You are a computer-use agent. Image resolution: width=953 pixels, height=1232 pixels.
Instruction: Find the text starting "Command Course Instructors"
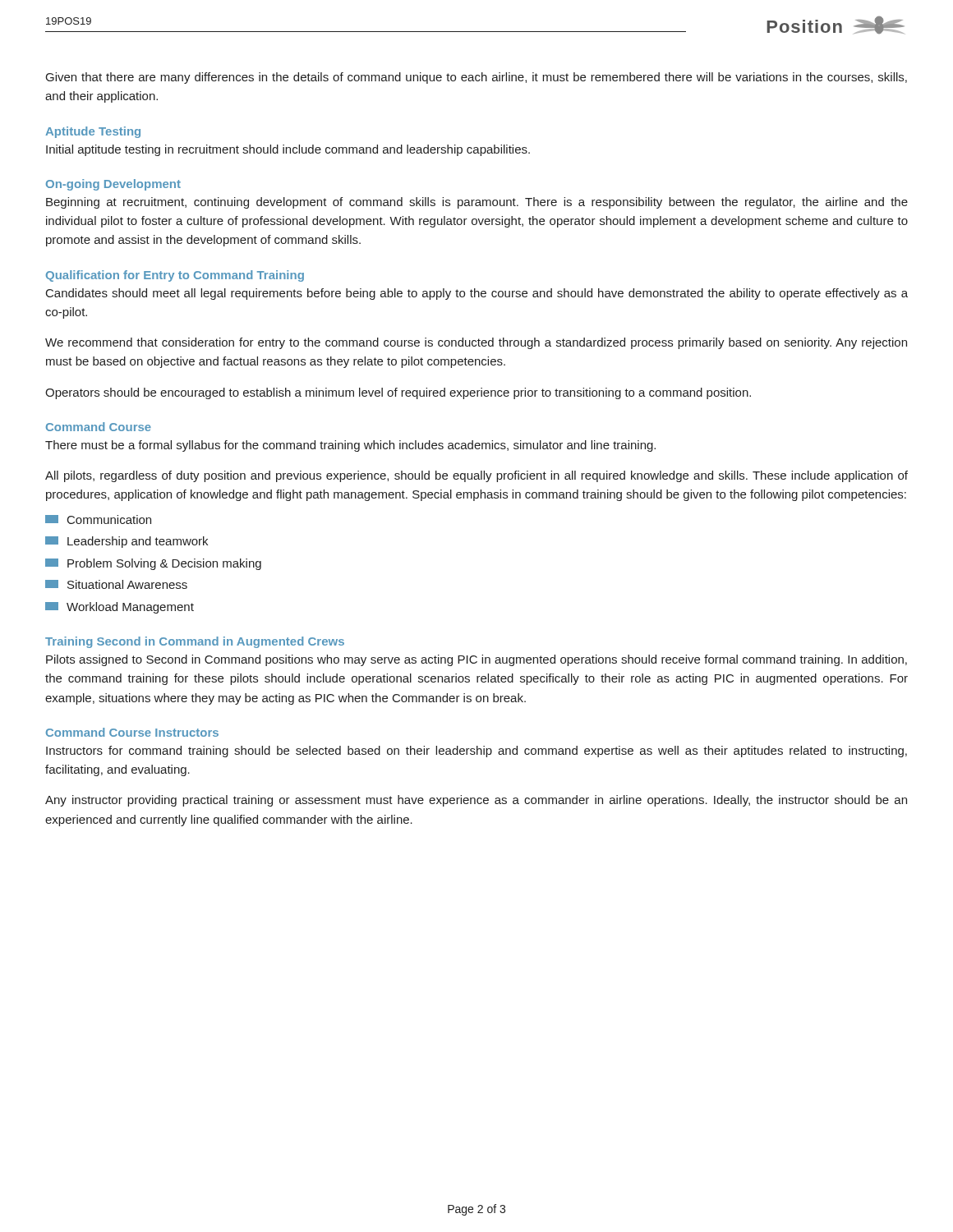pyautogui.click(x=132, y=732)
